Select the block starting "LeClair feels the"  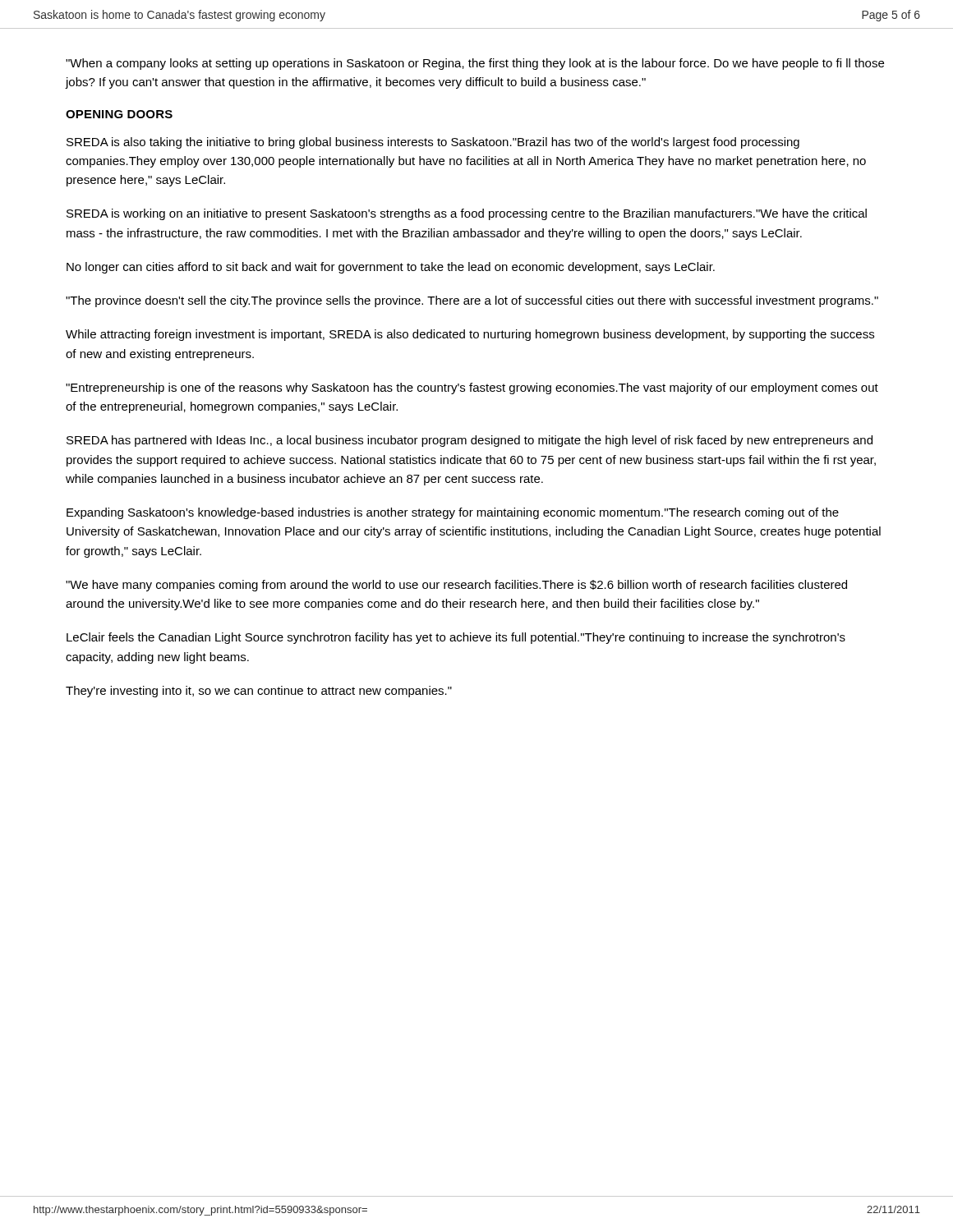[x=456, y=647]
